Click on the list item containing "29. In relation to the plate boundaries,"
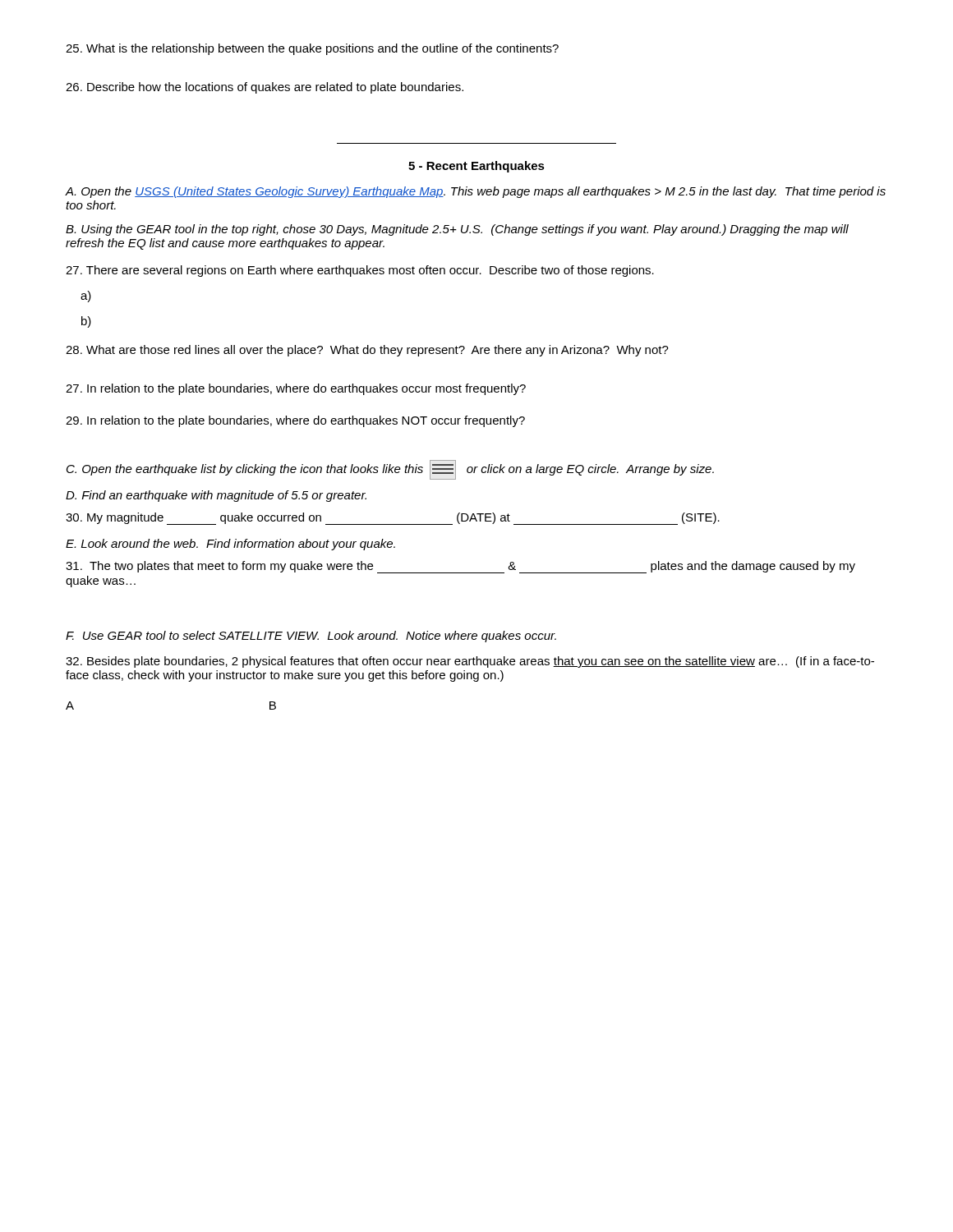The width and height of the screenshot is (953, 1232). pos(295,420)
